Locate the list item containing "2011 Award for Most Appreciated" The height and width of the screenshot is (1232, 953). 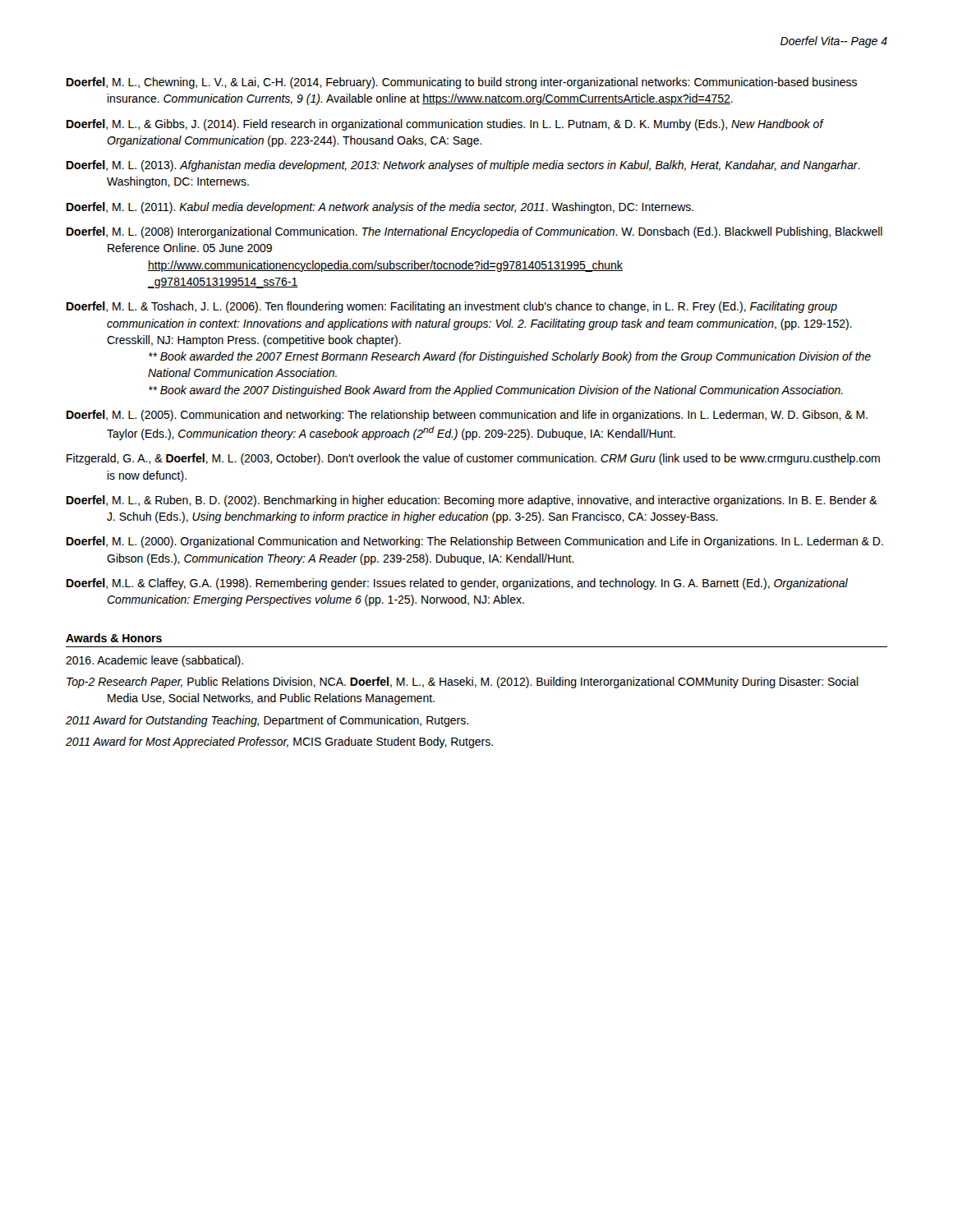pyautogui.click(x=280, y=742)
